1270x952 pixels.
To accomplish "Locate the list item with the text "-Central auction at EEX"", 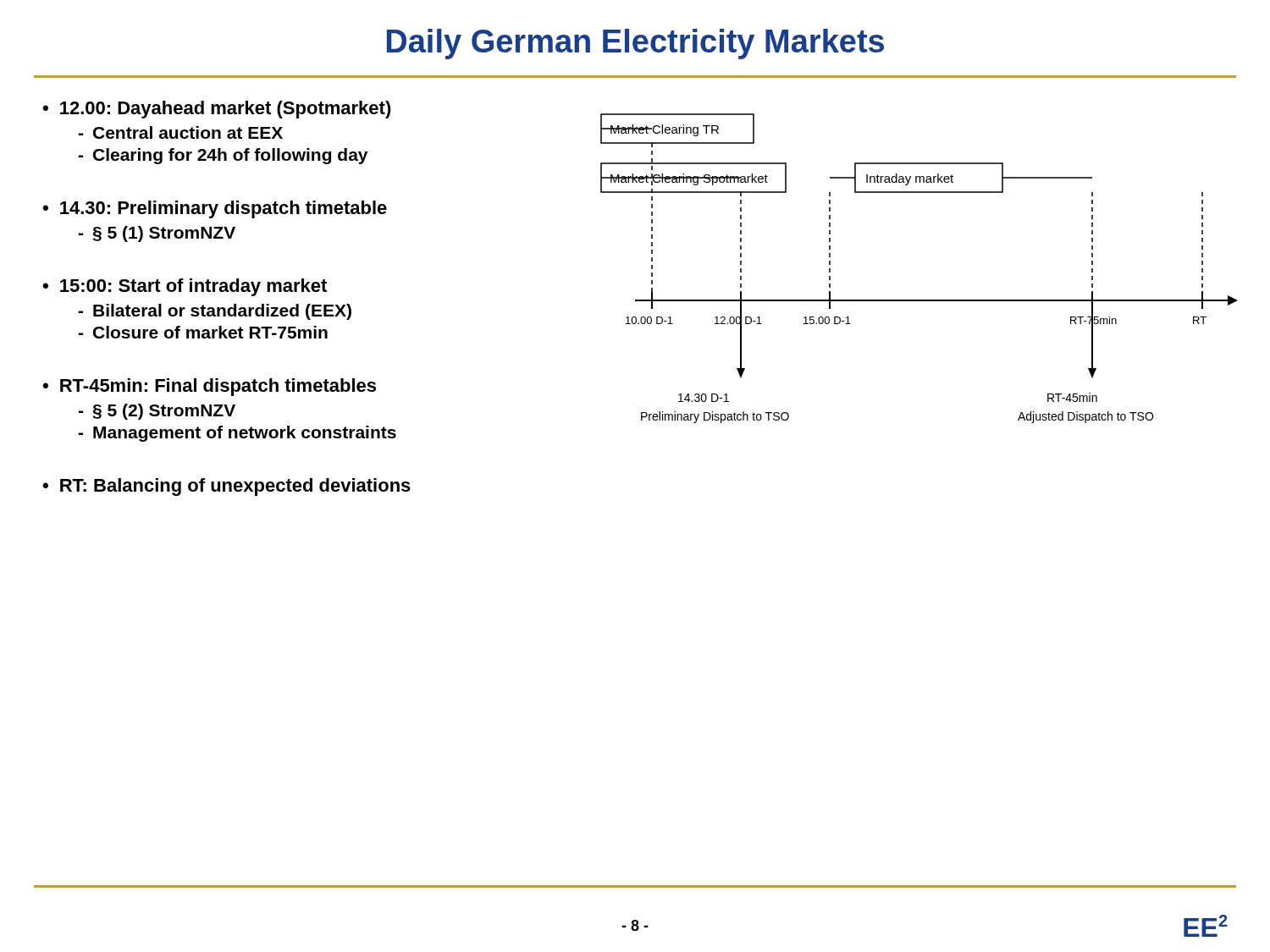I will pyautogui.click(x=180, y=133).
